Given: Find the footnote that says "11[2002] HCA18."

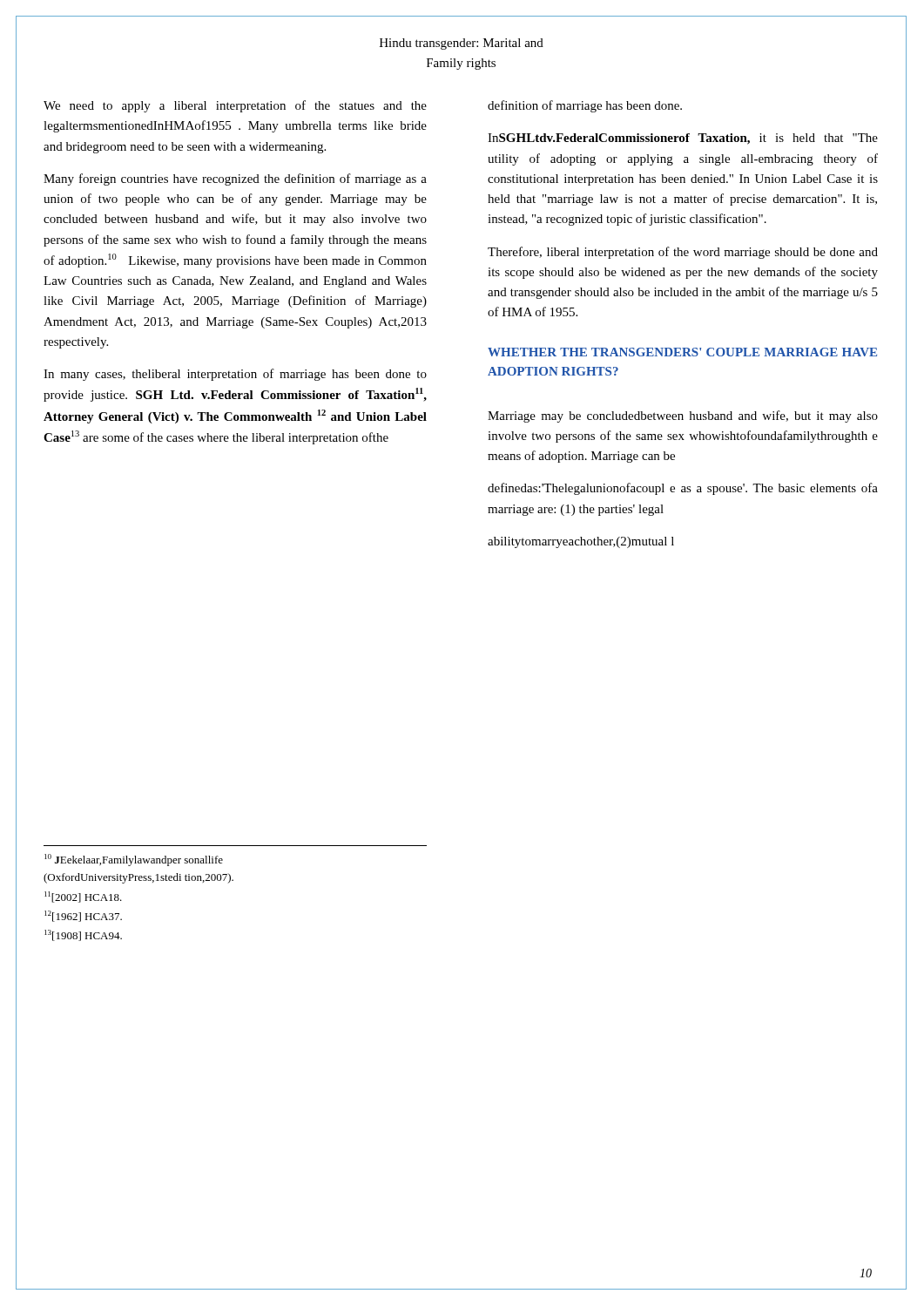Looking at the screenshot, I should click(x=83, y=897).
